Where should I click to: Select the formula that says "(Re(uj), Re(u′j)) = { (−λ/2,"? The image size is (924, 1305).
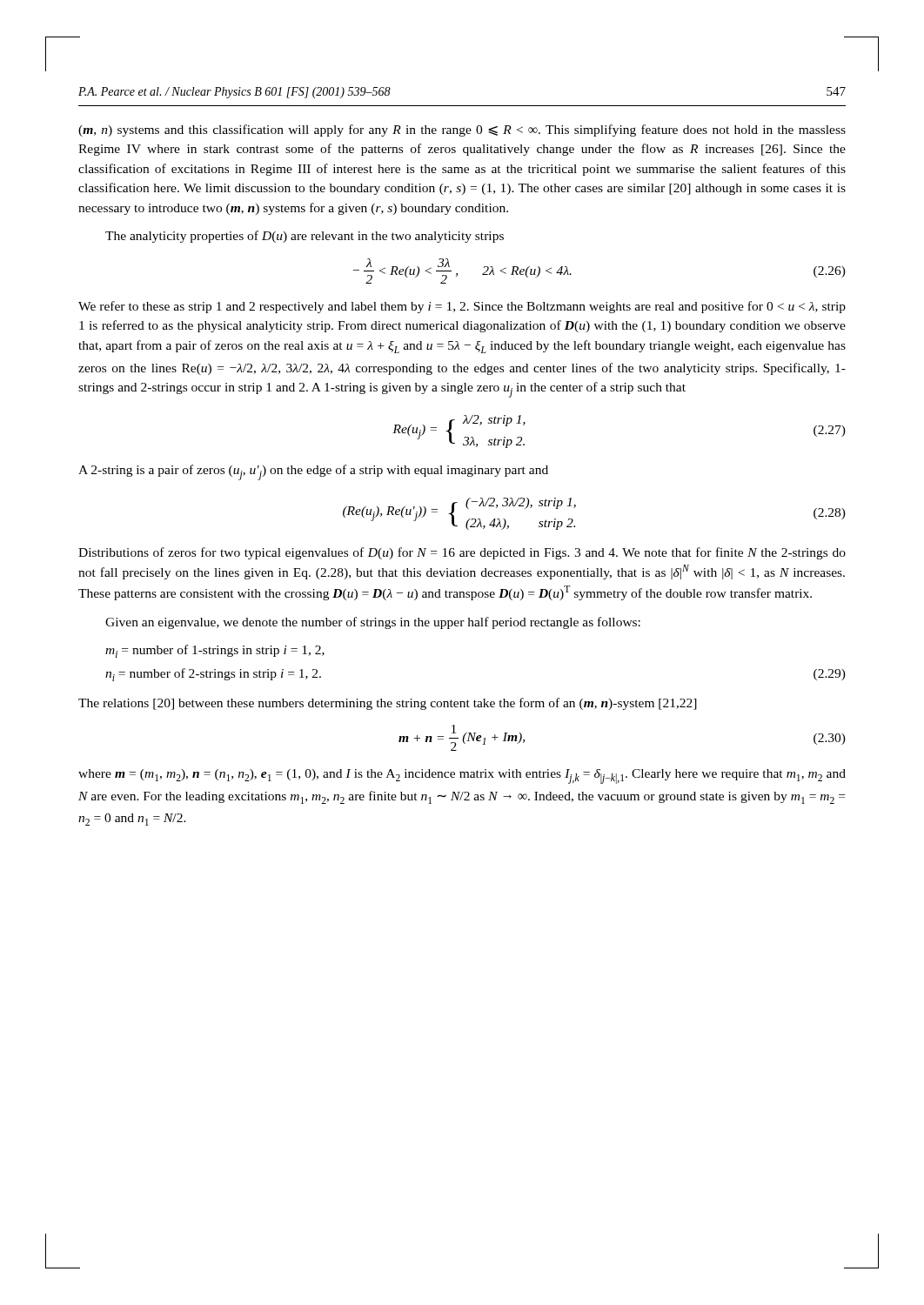point(453,513)
